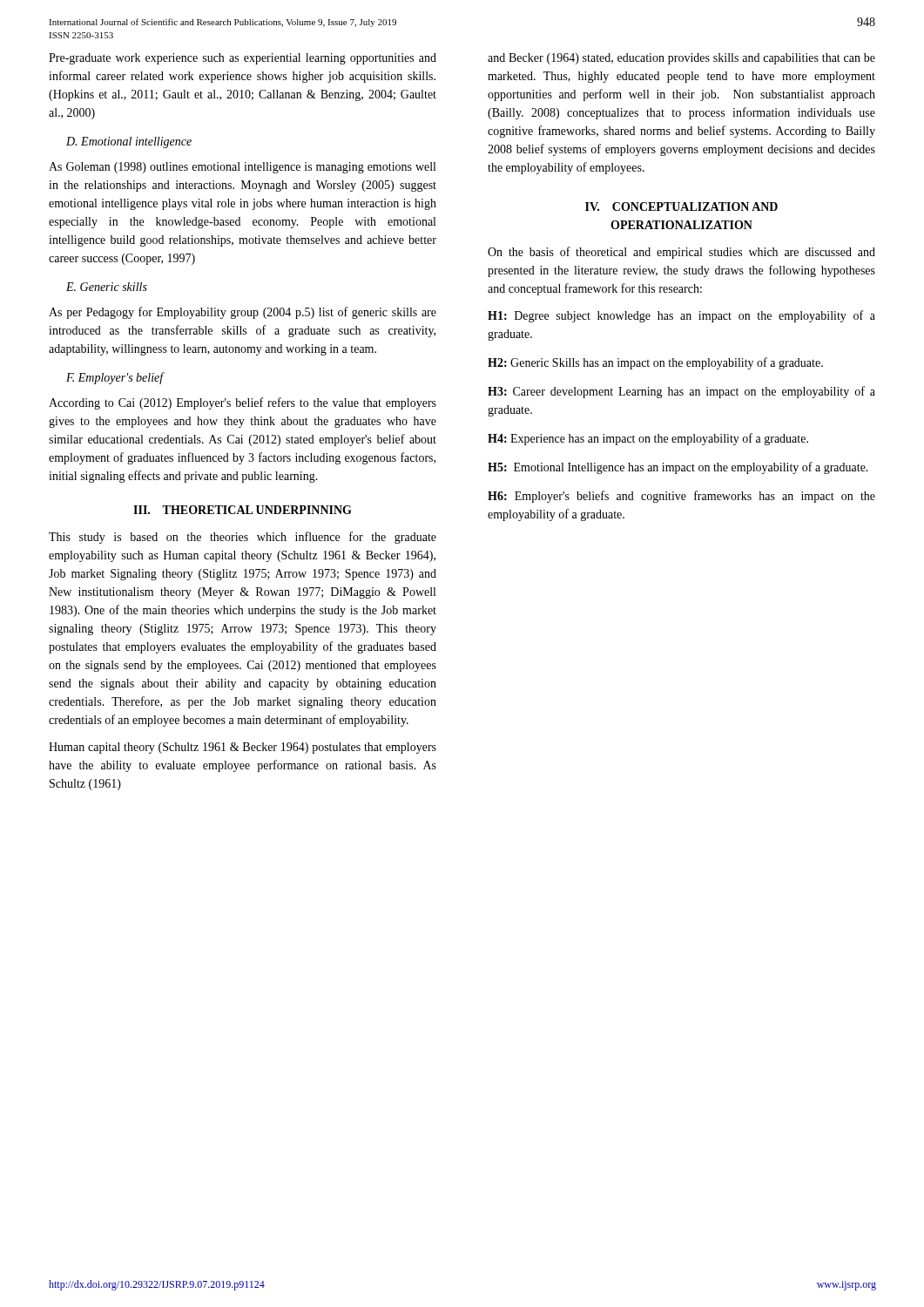This screenshot has width=924, height=1307.
Task: Locate the block of text that opens with "According to Cai (2012) Employer's belief refers to"
Action: [x=243, y=440]
